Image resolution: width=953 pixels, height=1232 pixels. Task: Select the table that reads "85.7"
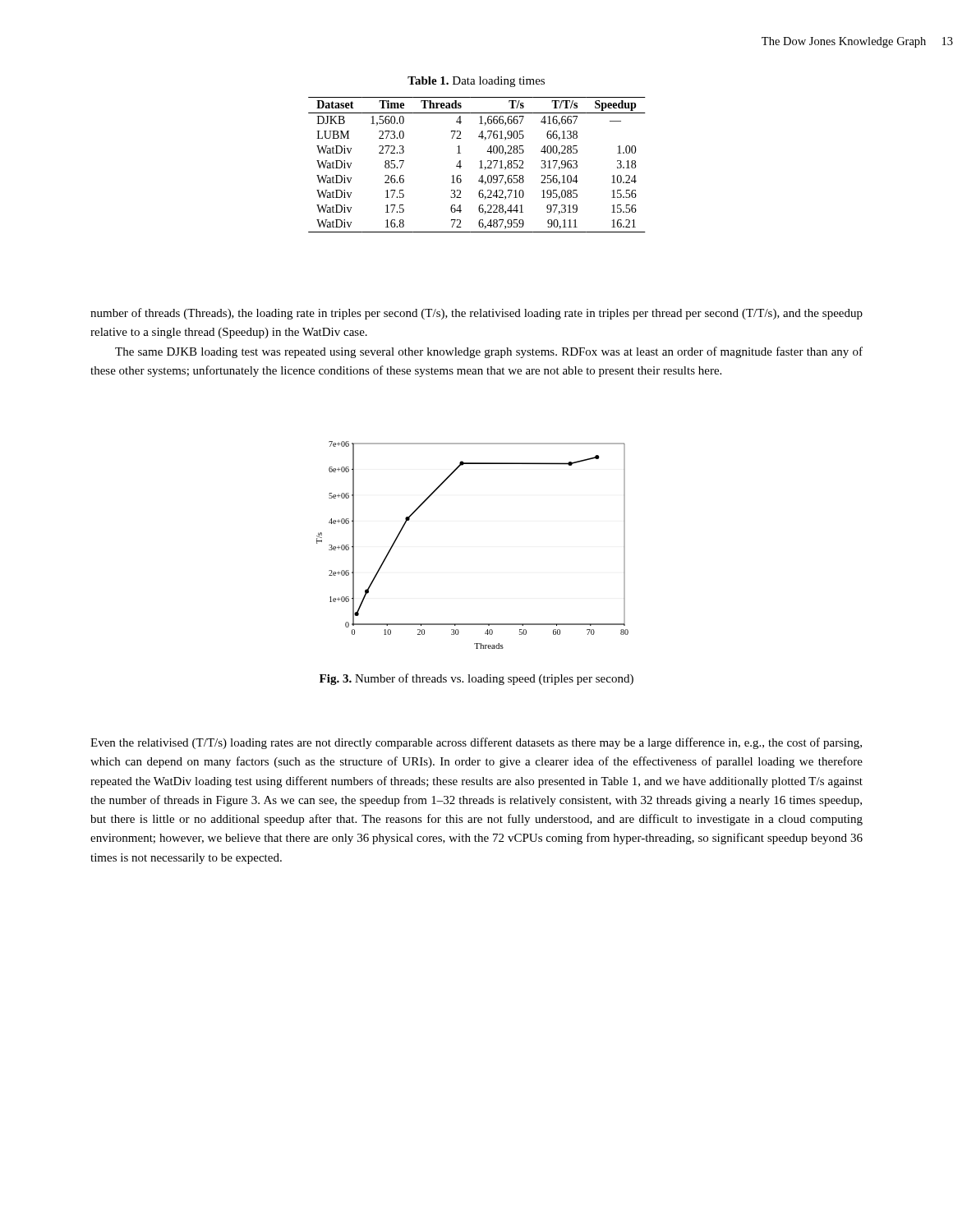coord(476,165)
